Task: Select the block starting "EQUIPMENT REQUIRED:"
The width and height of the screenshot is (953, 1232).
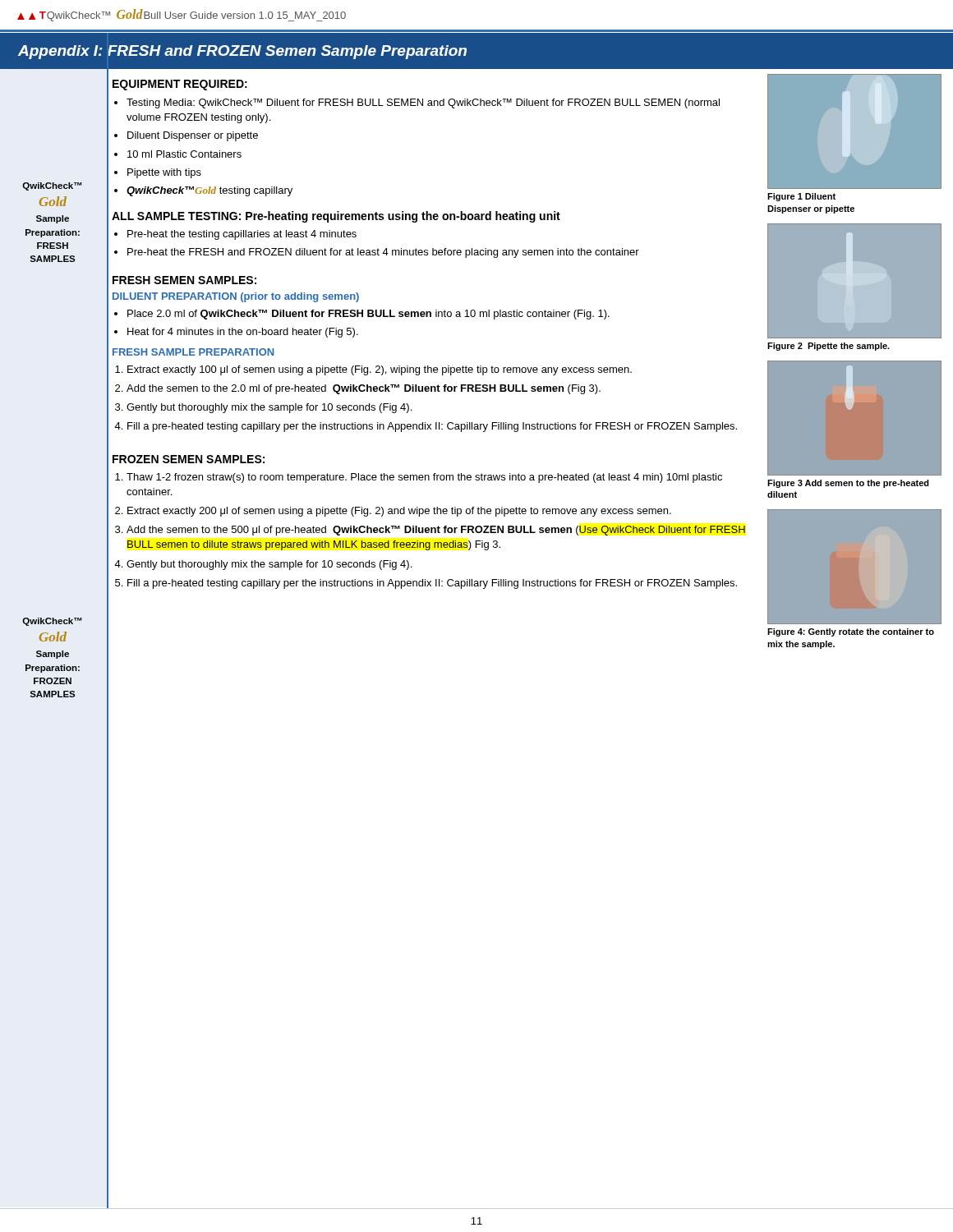Action: pos(180,84)
